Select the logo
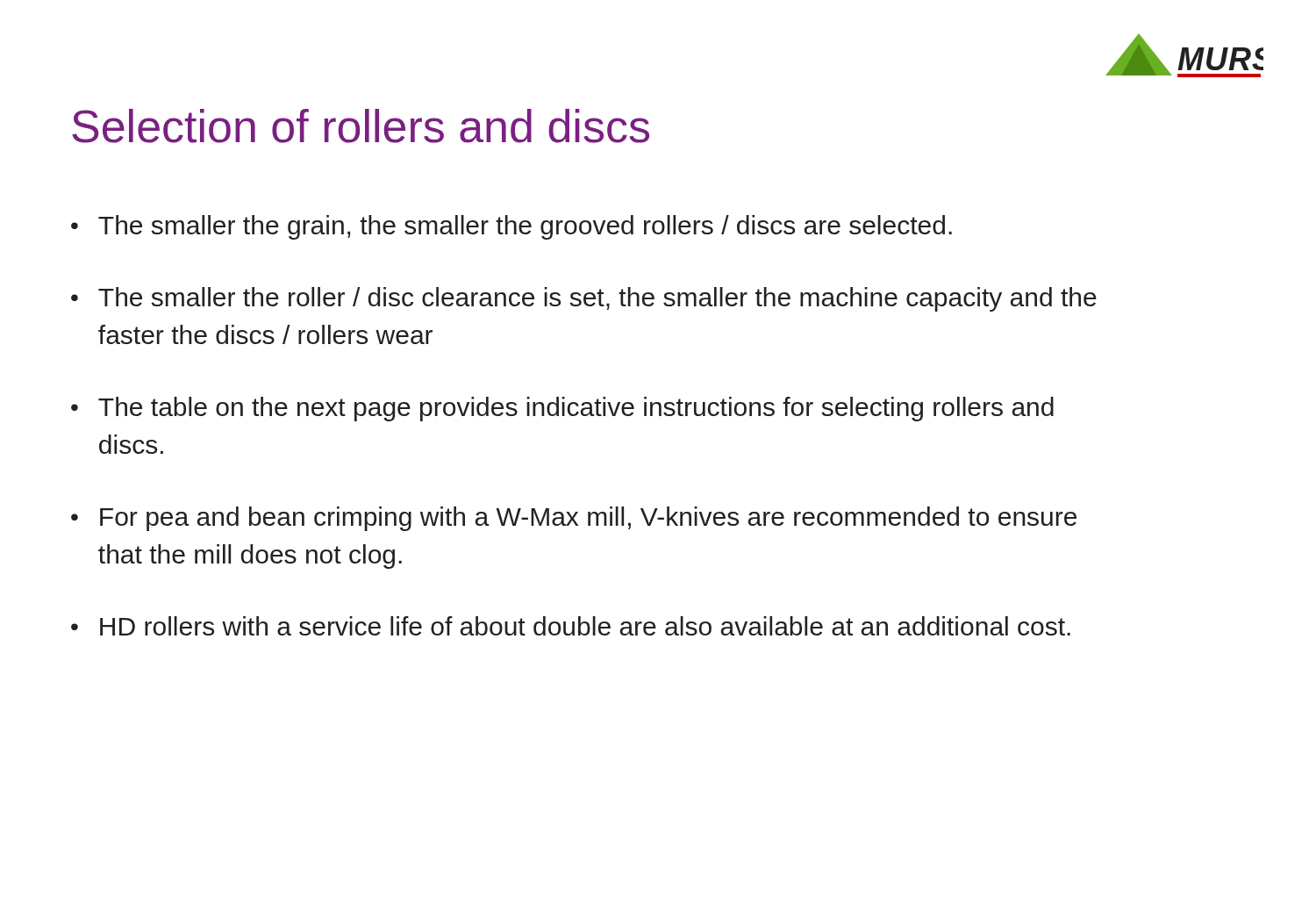Viewport: 1316px width, 912px height. coord(1184,55)
